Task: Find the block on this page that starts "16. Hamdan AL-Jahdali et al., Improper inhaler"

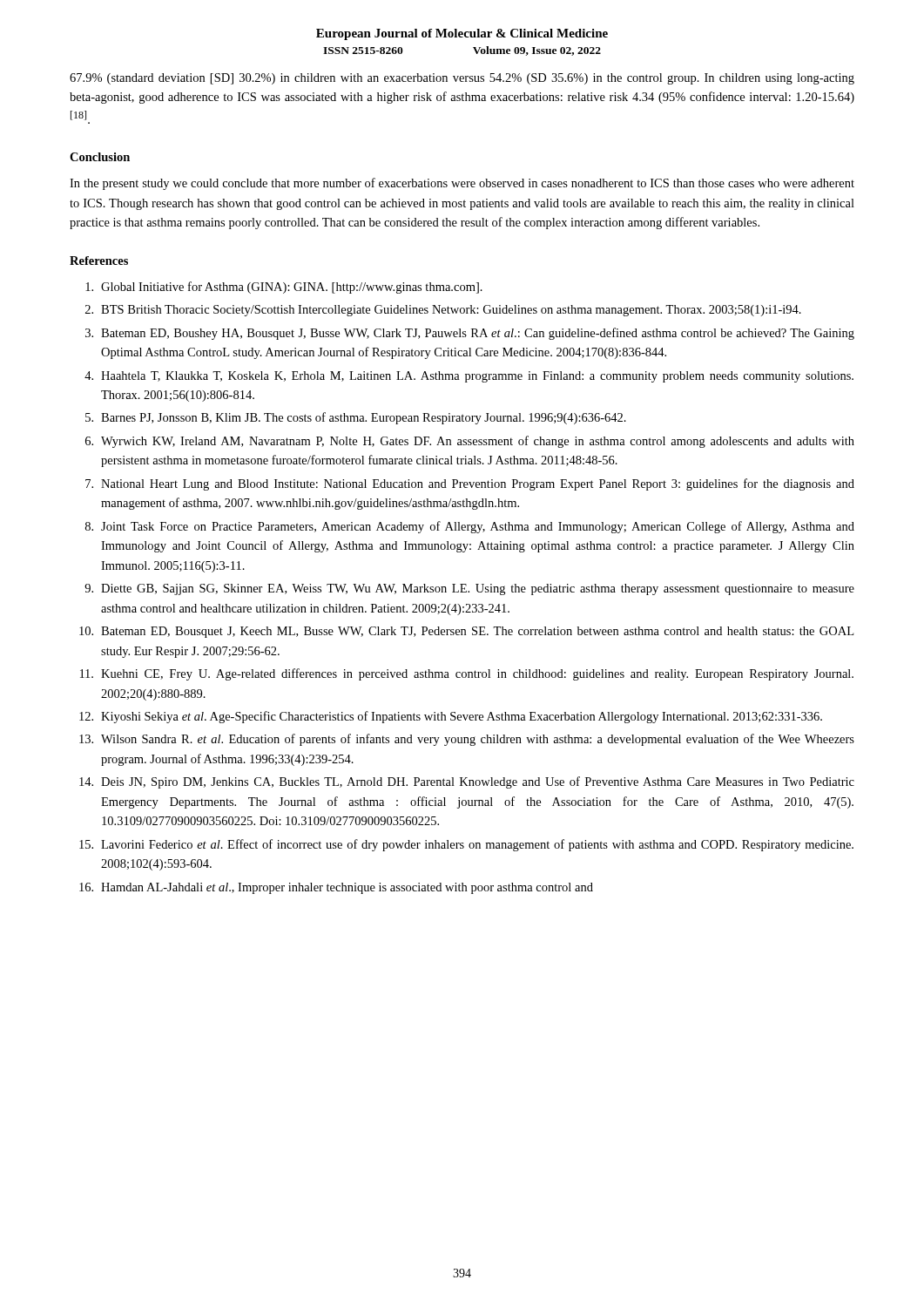Action: point(462,887)
